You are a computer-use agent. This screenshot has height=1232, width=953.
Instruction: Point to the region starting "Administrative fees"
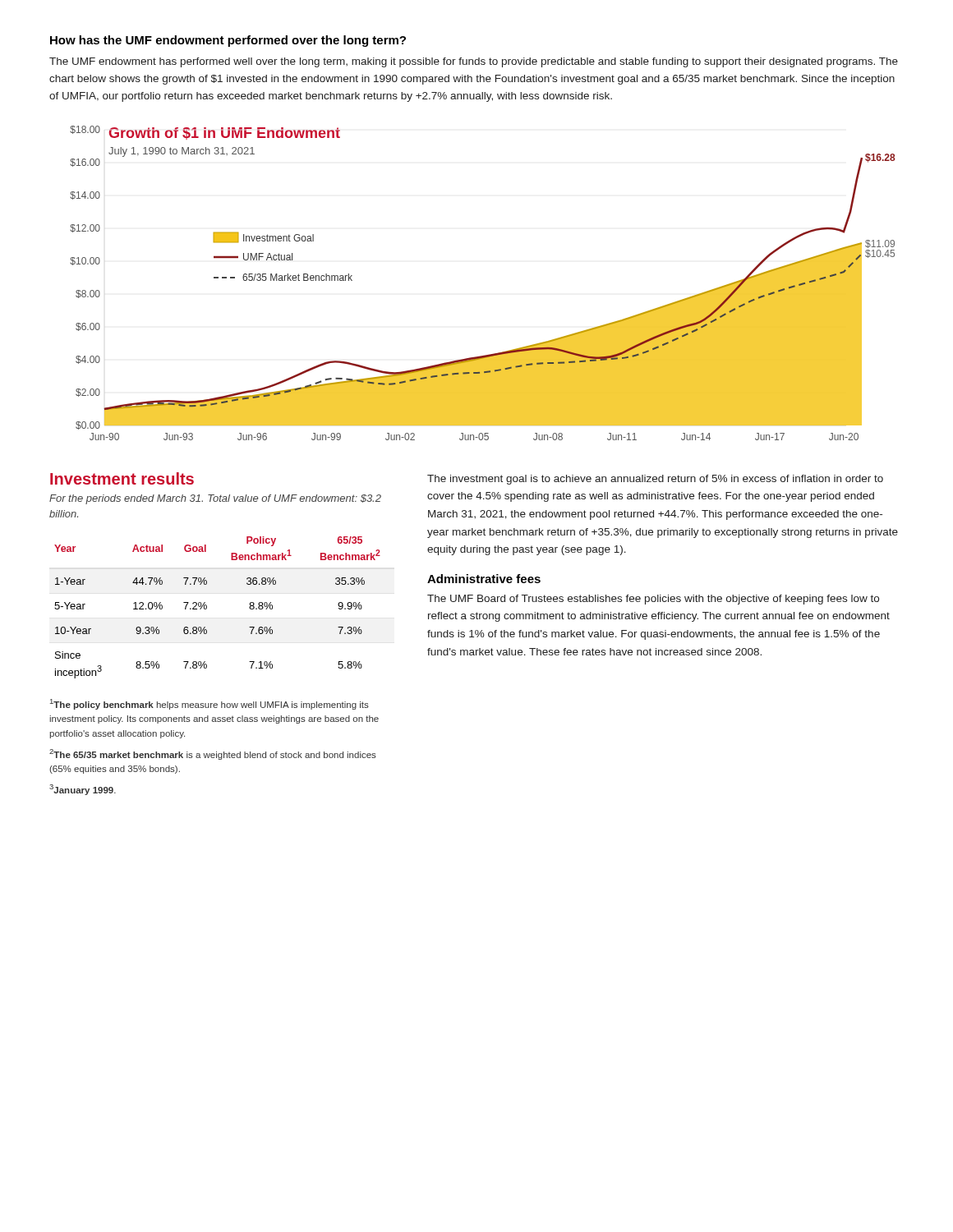[x=484, y=578]
